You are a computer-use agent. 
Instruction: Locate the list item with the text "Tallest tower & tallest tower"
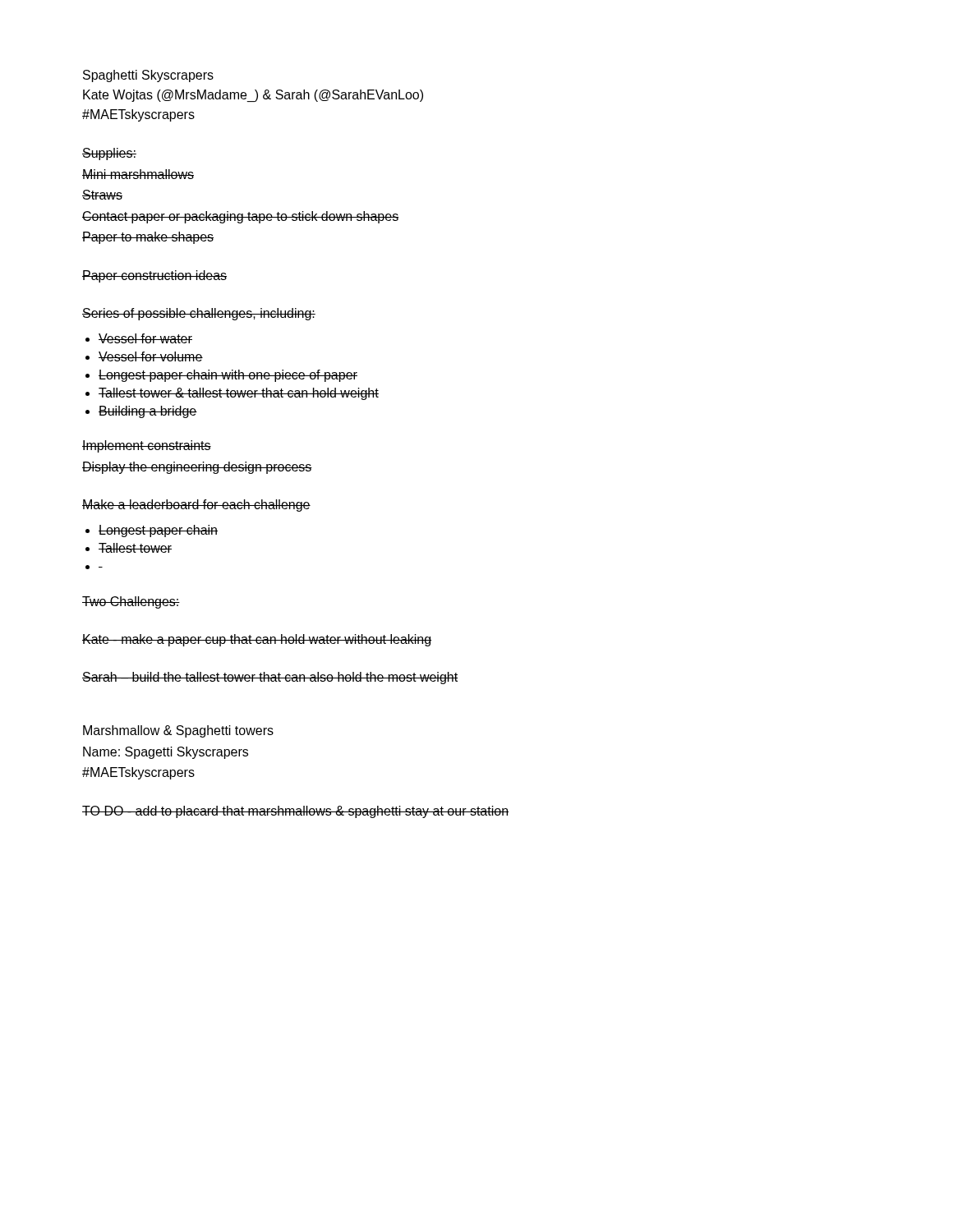click(x=238, y=393)
